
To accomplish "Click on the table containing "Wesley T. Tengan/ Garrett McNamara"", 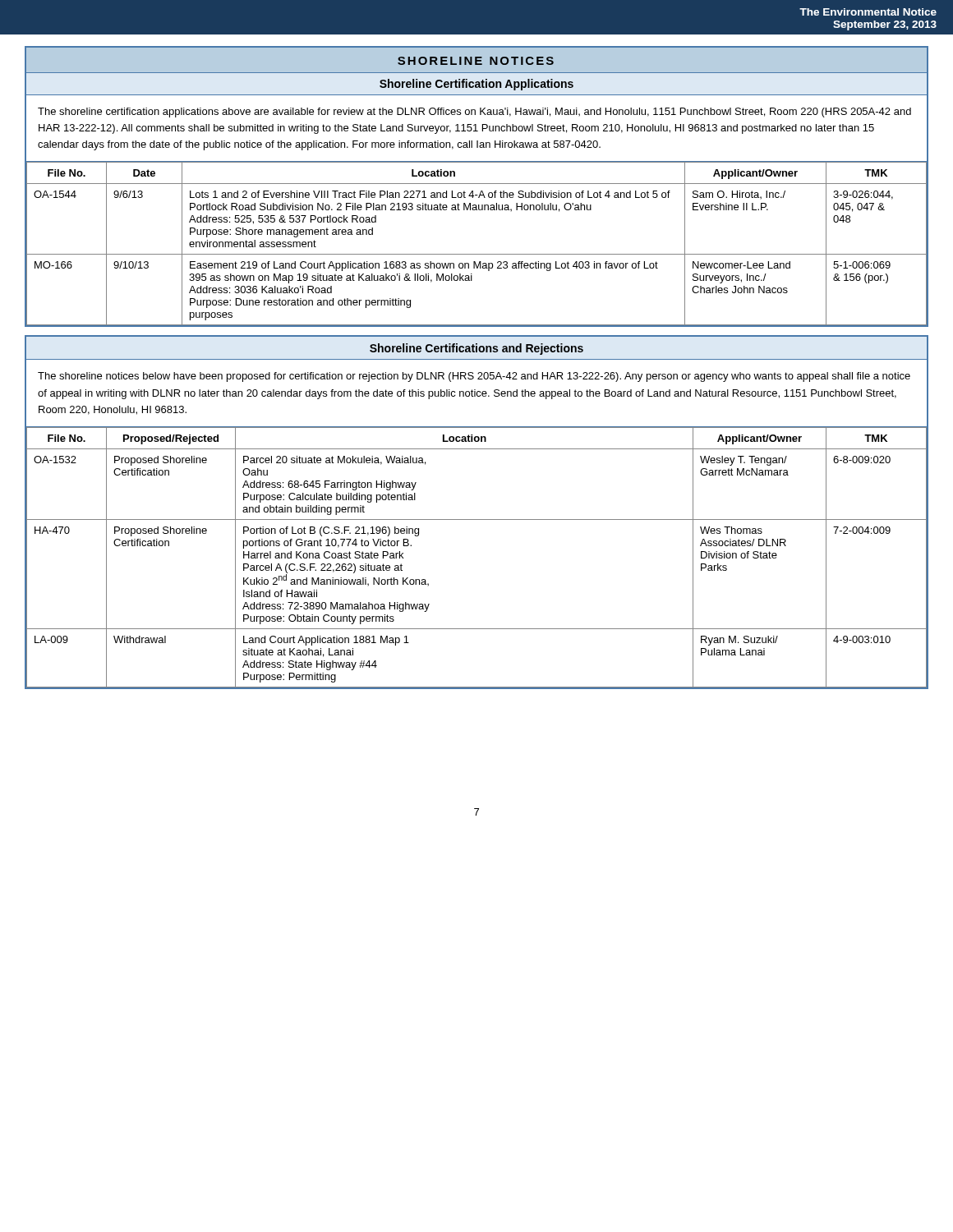I will pos(476,557).
